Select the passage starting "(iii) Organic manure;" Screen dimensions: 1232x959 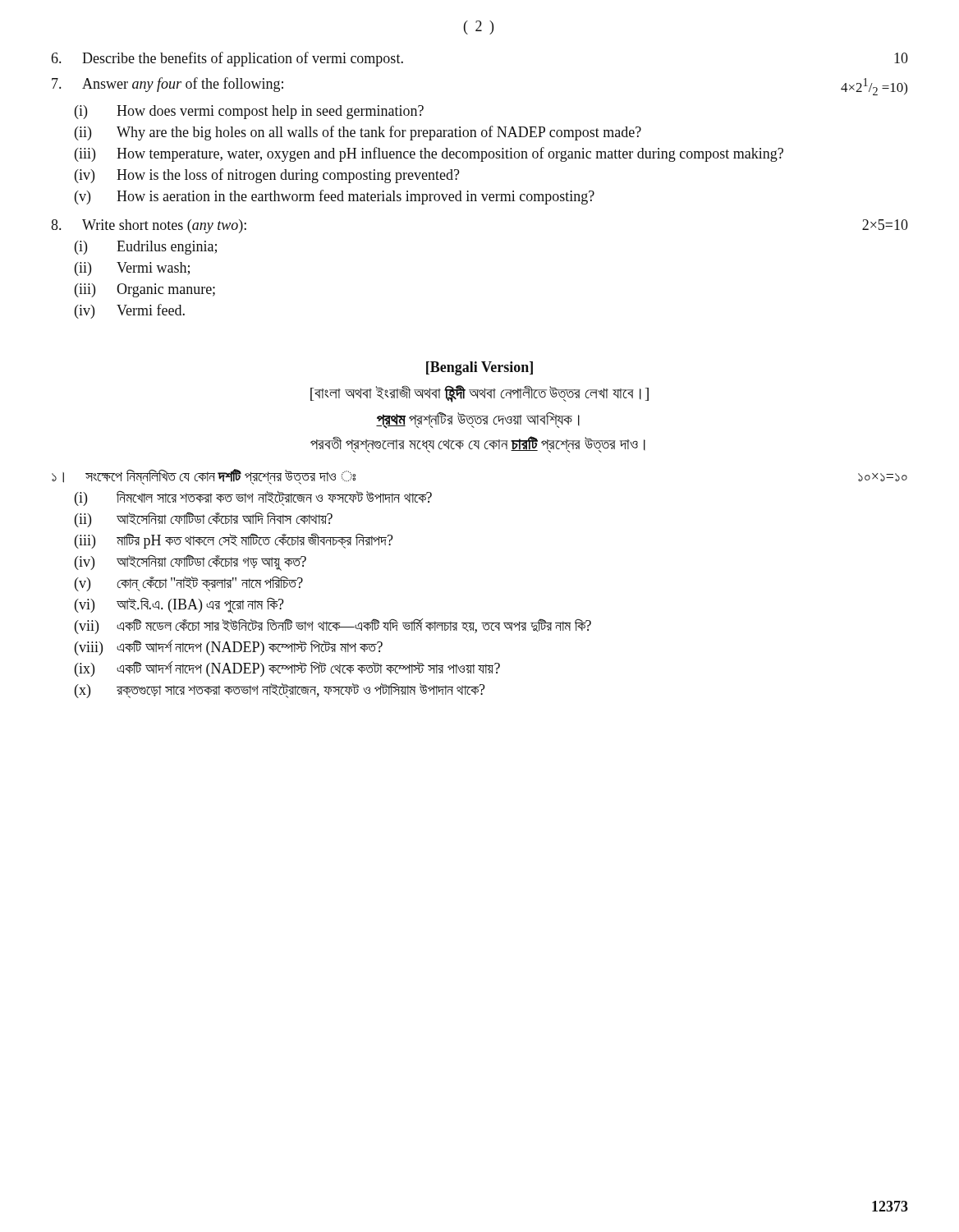(145, 290)
